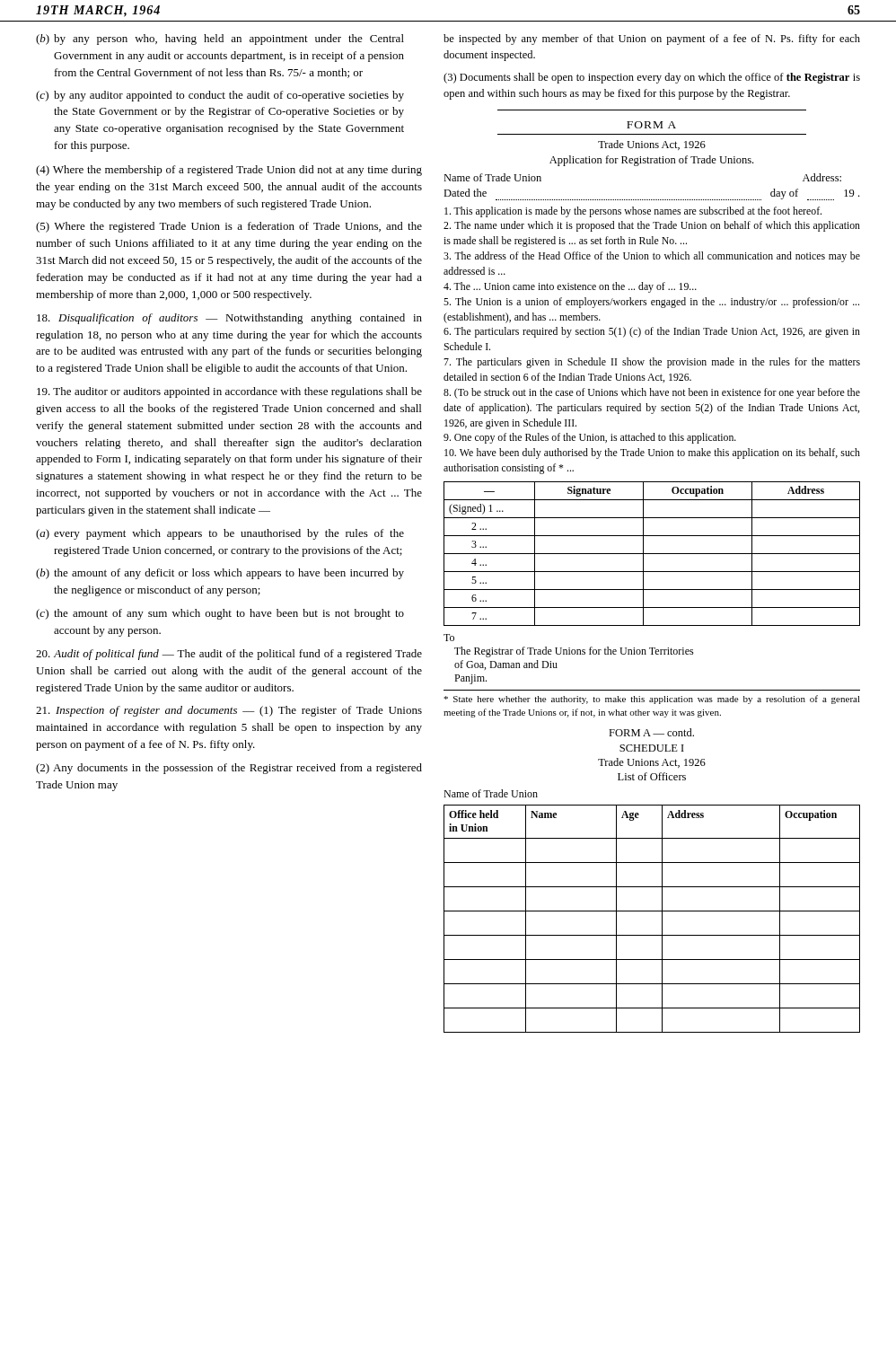The height and width of the screenshot is (1347, 896).
Task: Select the text starting "Dated theday of19 ."
Action: pos(652,193)
